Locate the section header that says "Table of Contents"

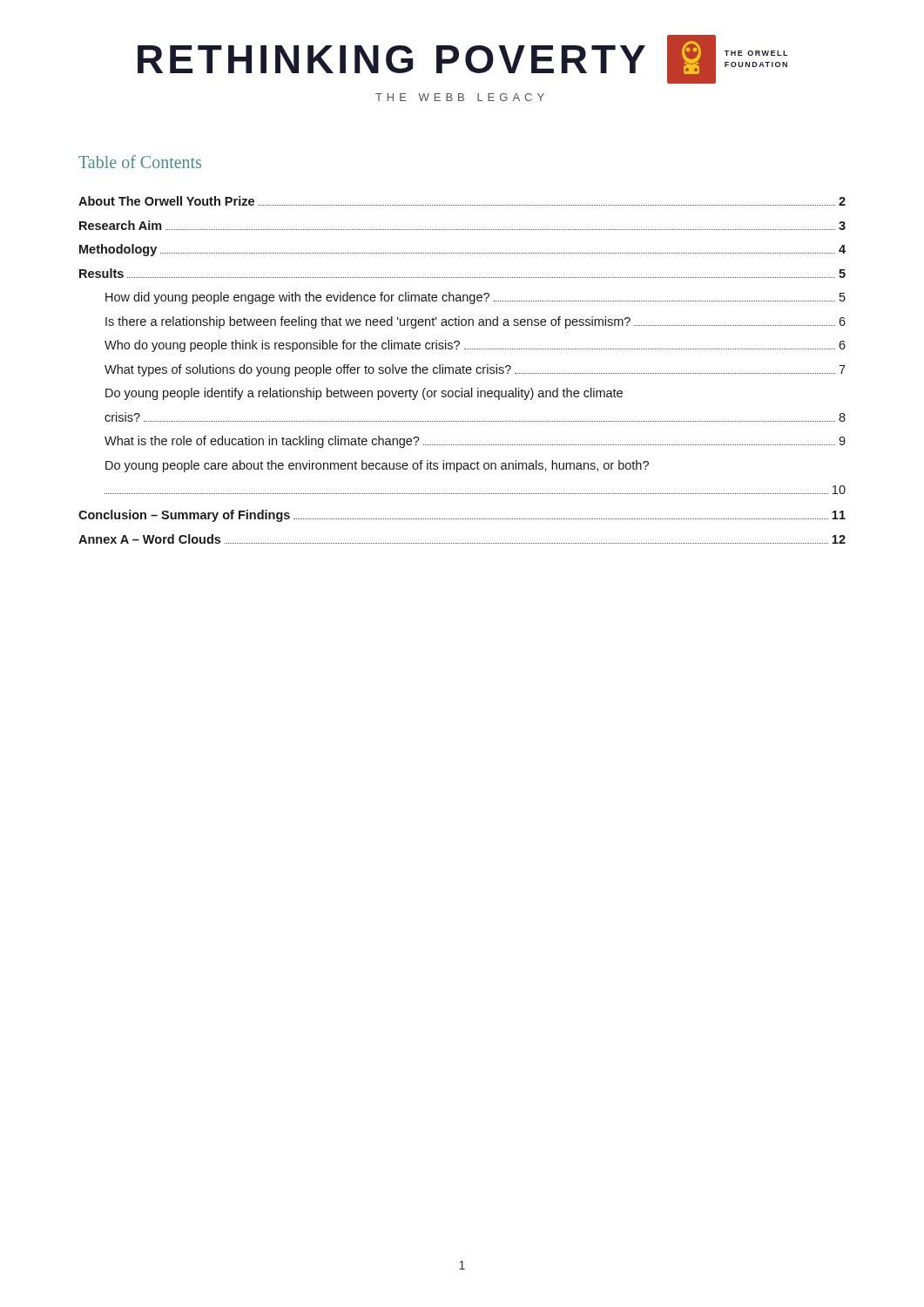[140, 162]
